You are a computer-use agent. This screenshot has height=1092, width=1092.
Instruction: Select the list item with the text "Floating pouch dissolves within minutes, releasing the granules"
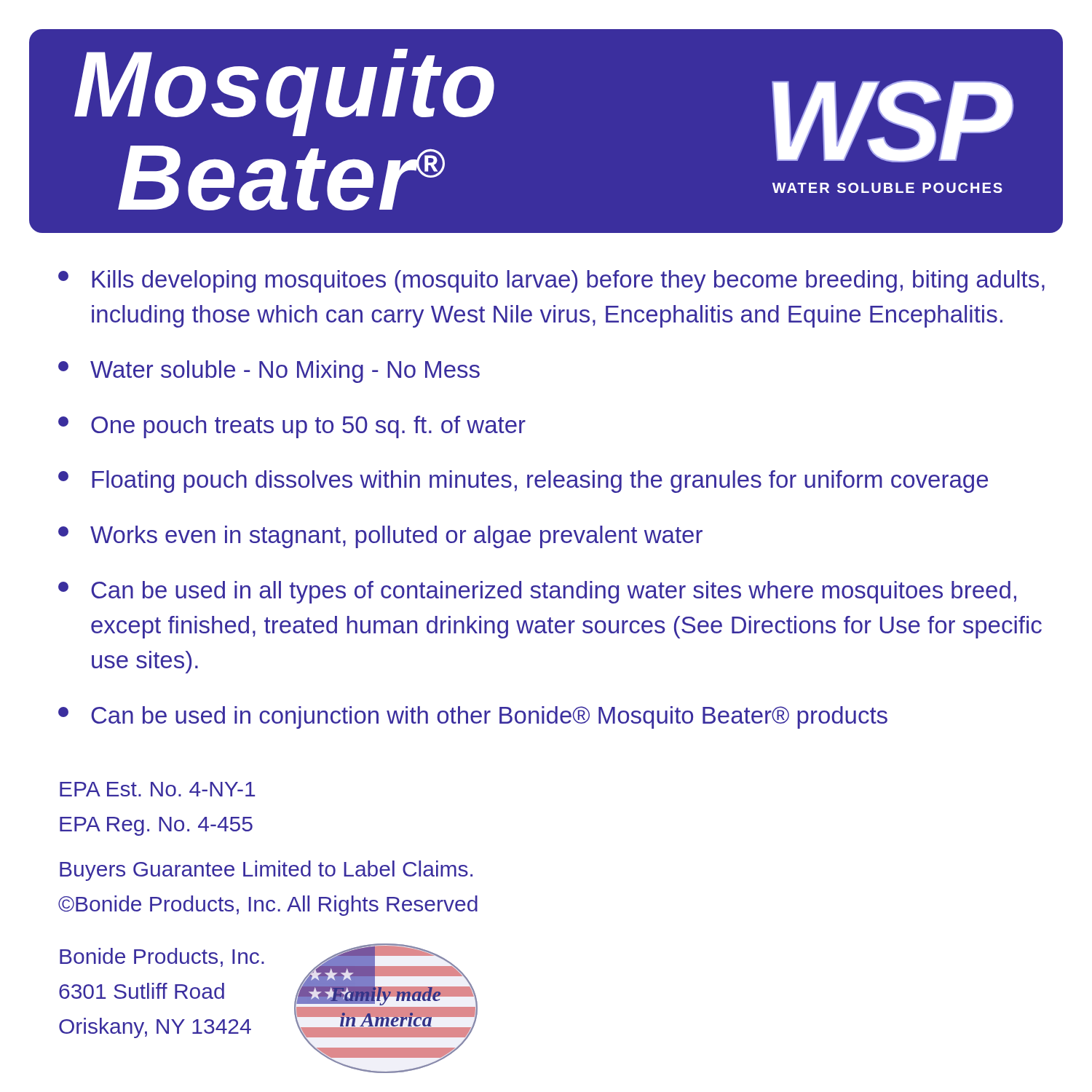(x=553, y=480)
